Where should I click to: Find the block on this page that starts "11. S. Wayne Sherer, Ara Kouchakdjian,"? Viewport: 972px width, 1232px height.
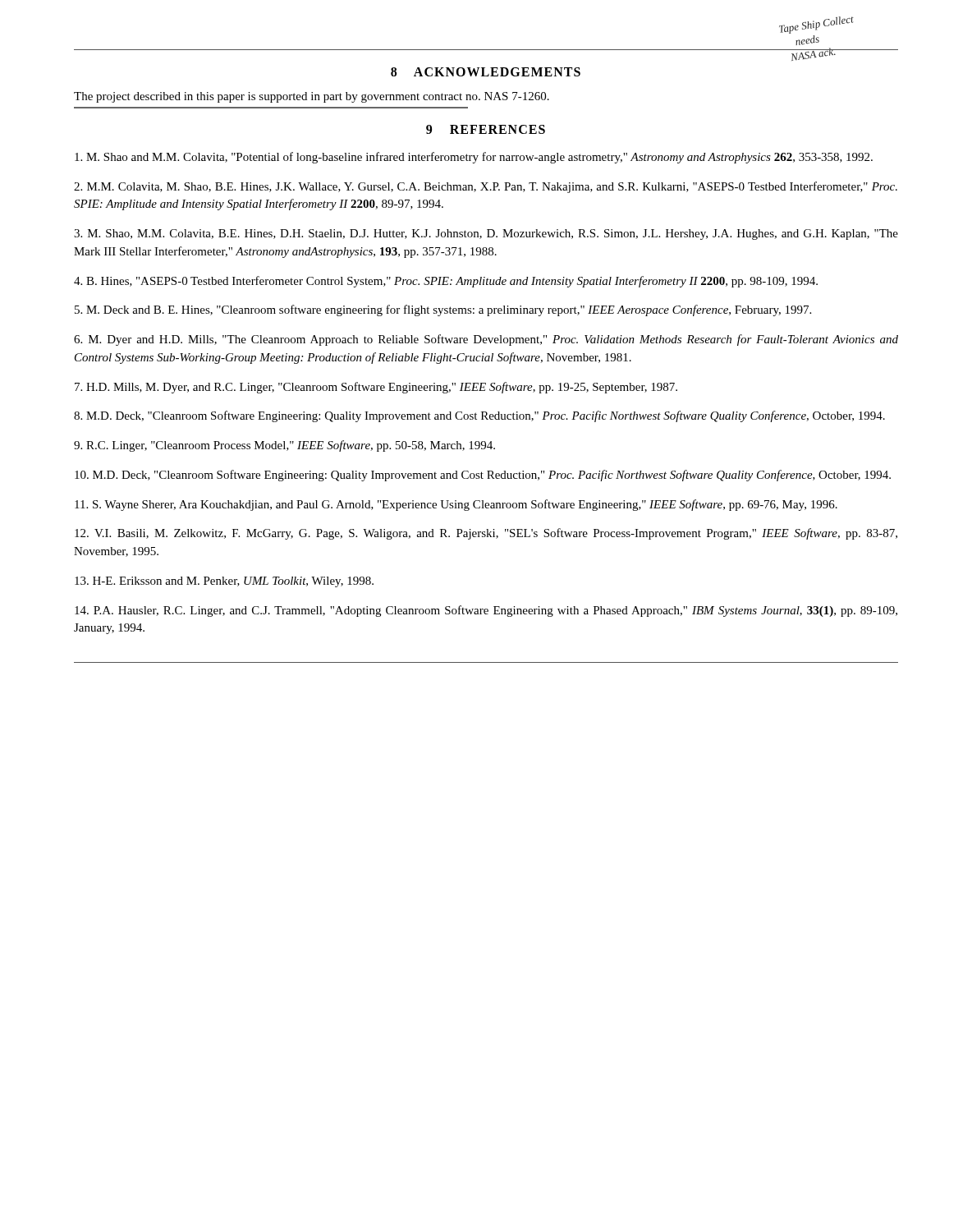456,504
